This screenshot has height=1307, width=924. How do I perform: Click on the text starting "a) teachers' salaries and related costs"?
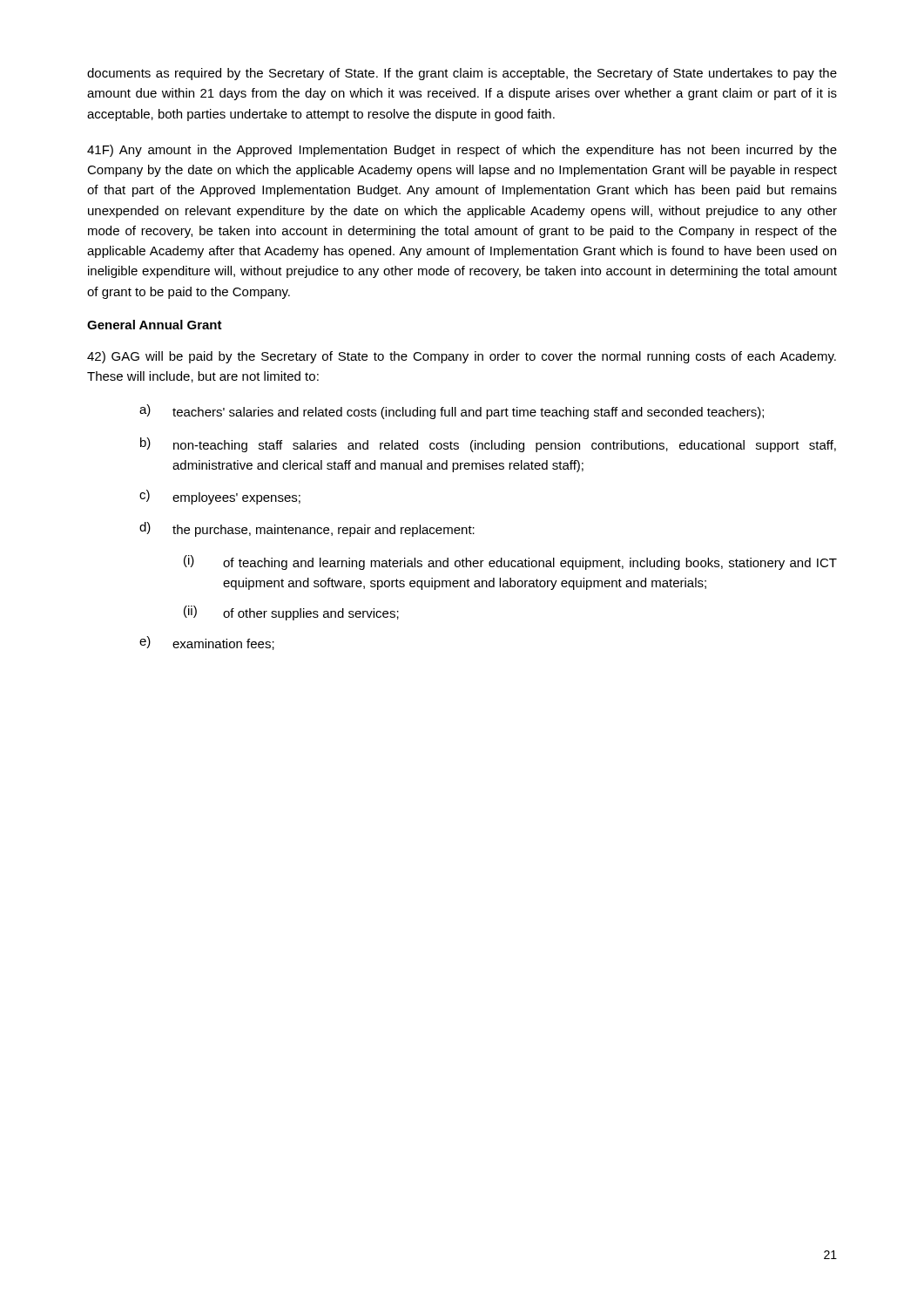pyautogui.click(x=488, y=412)
